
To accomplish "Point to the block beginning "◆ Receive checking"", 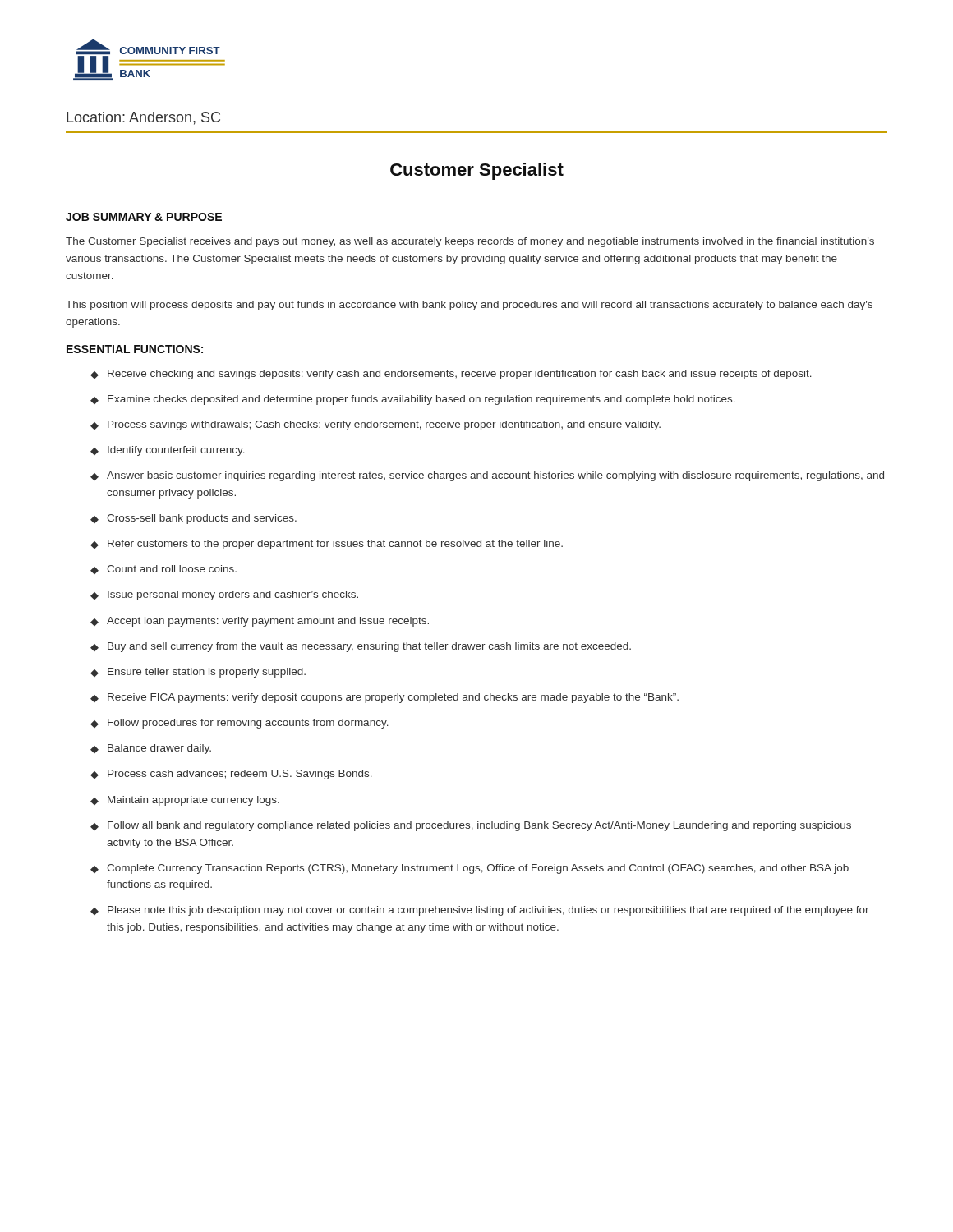I will [x=489, y=374].
